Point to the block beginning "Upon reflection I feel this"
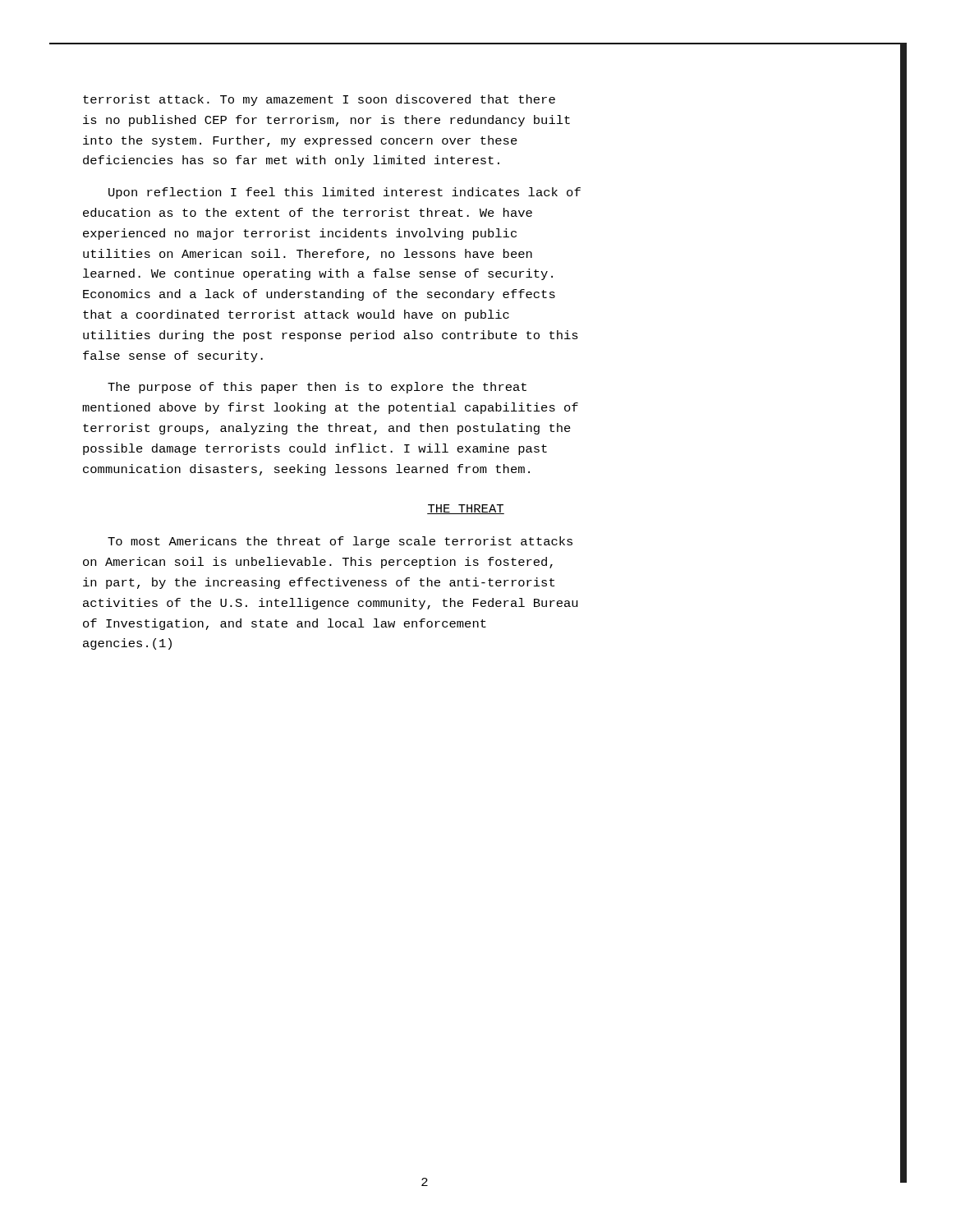 click(466, 275)
